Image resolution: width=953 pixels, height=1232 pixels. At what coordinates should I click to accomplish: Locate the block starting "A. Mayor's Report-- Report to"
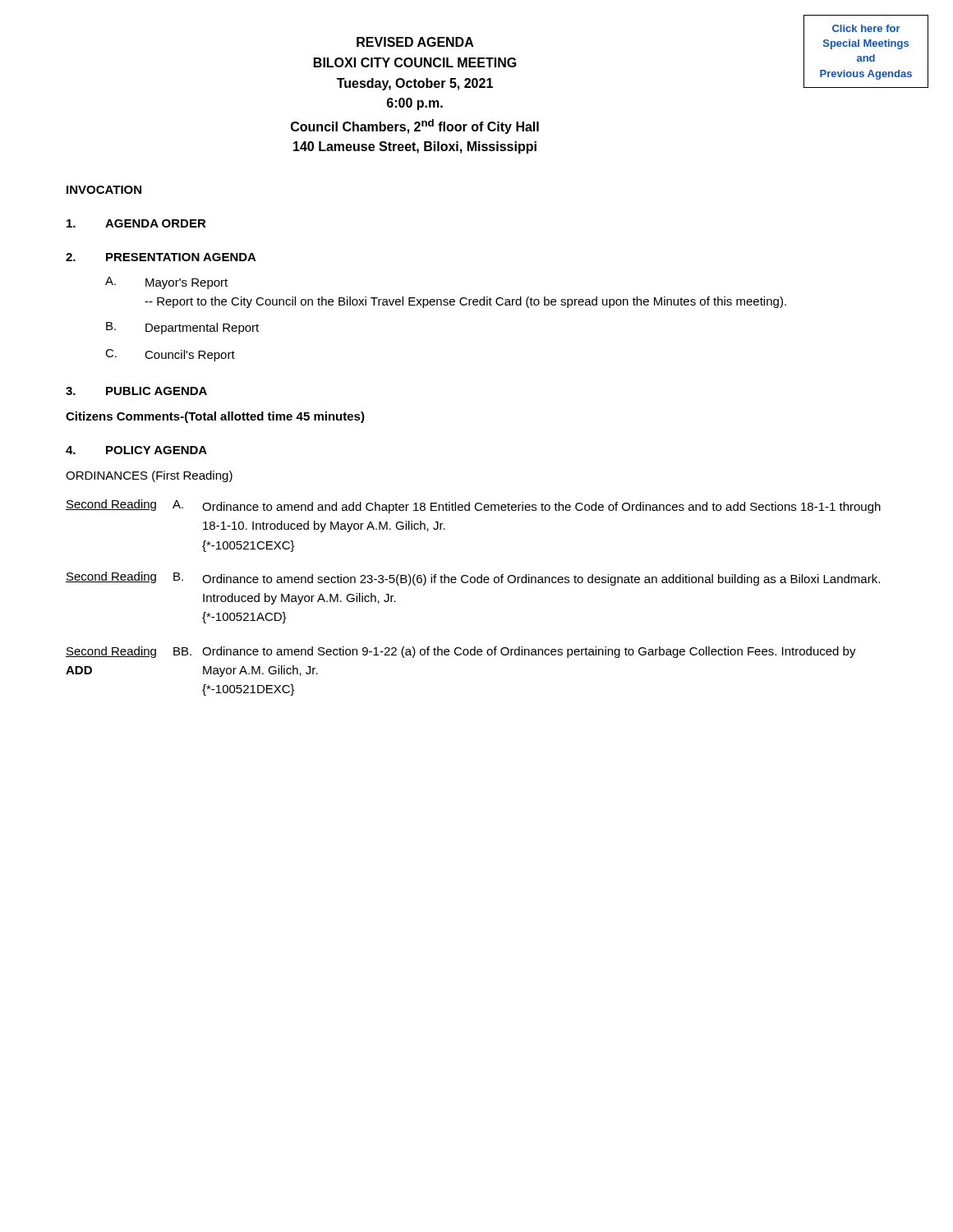coord(446,292)
